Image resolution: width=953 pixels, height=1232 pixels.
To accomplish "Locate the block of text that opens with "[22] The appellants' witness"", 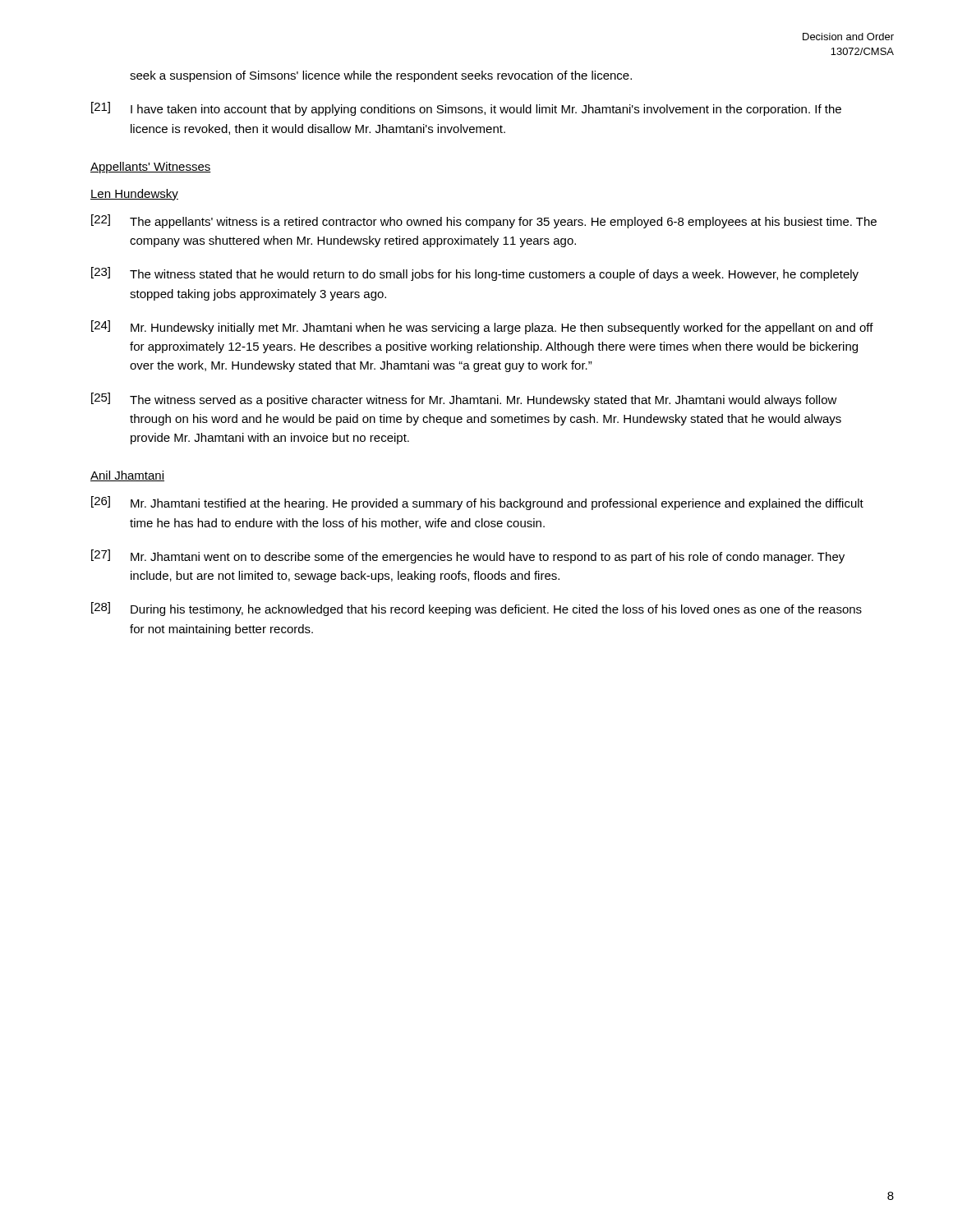I will pos(485,231).
